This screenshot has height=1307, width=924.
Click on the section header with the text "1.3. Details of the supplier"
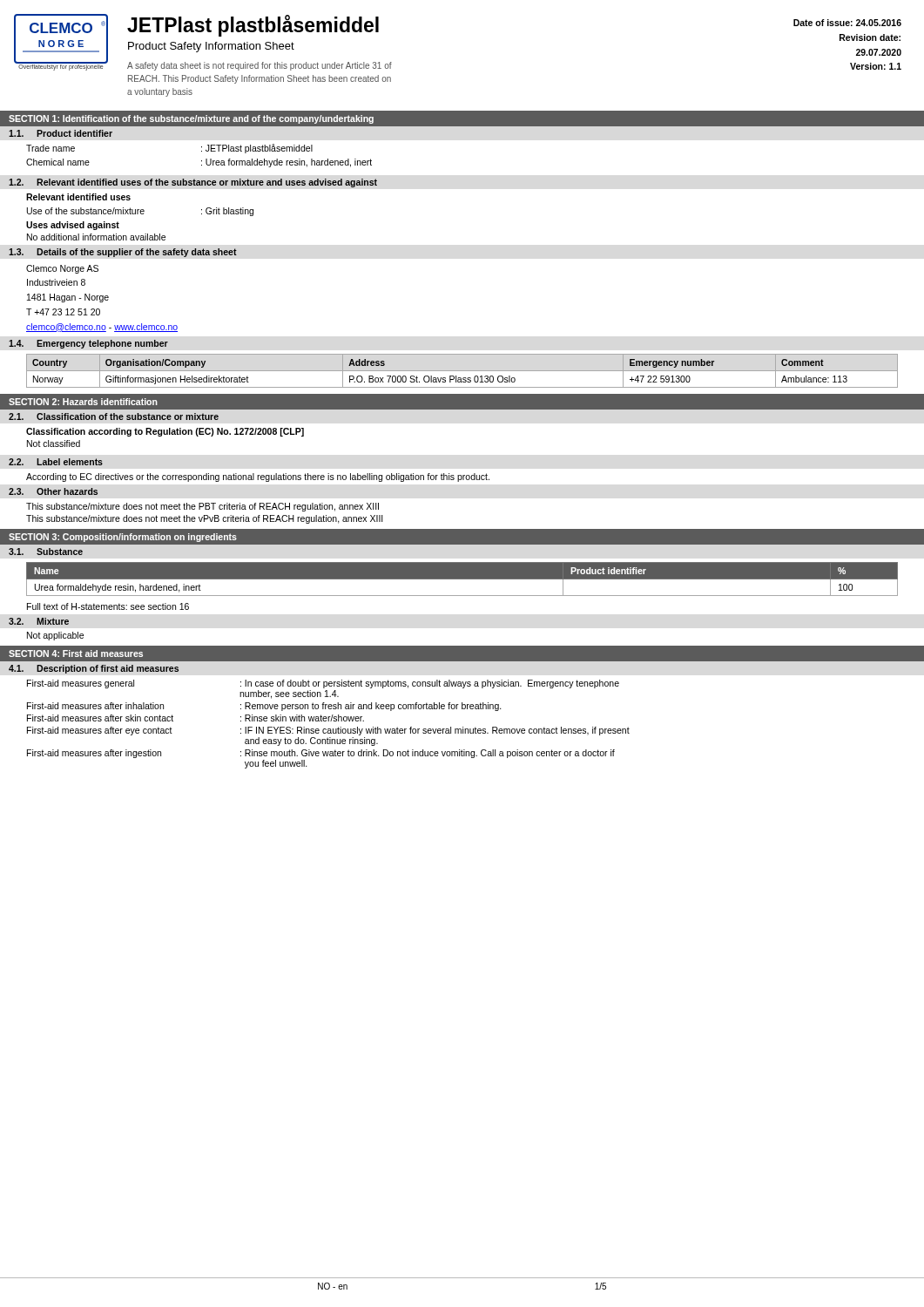(123, 251)
